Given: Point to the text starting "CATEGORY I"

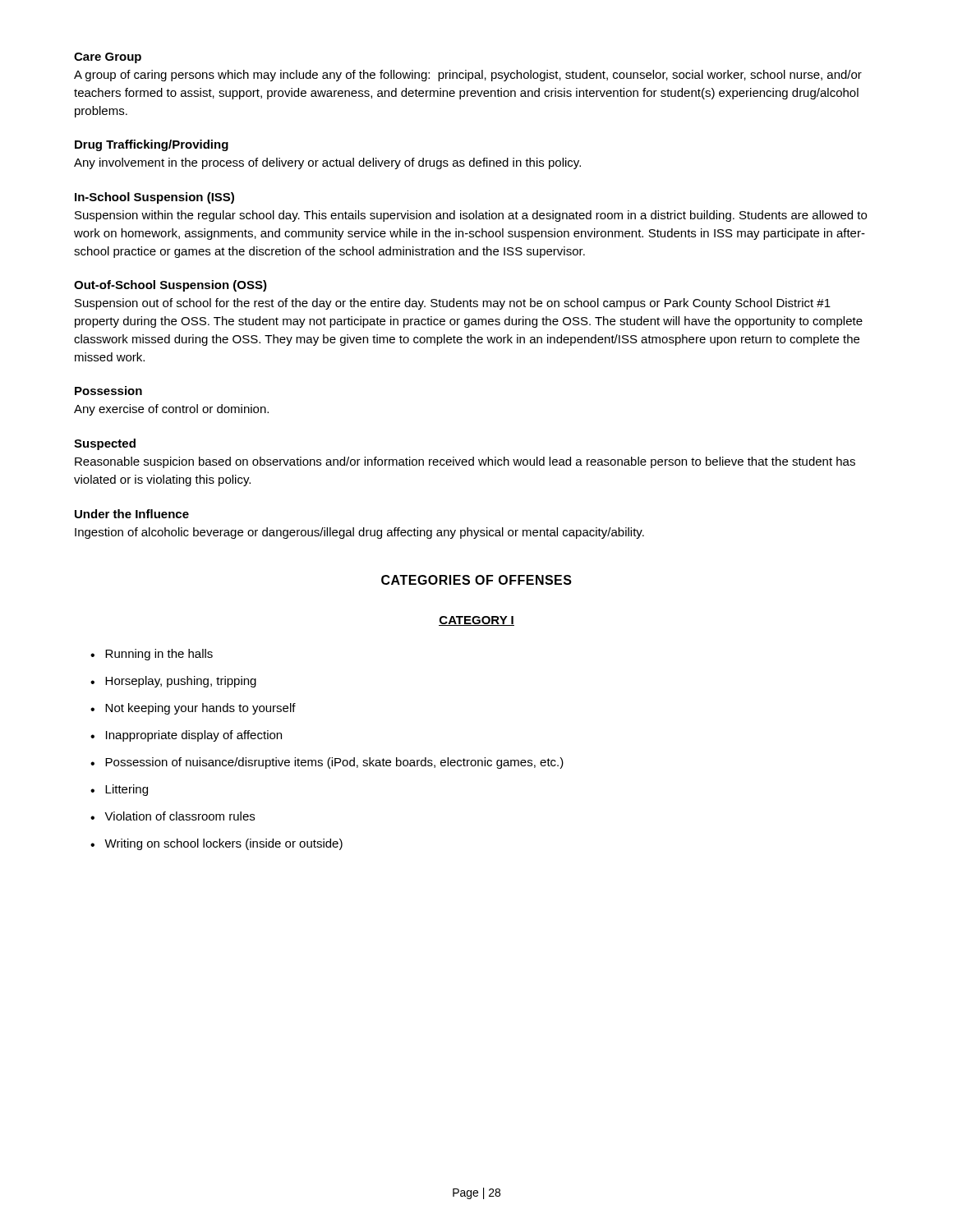Looking at the screenshot, I should [476, 620].
